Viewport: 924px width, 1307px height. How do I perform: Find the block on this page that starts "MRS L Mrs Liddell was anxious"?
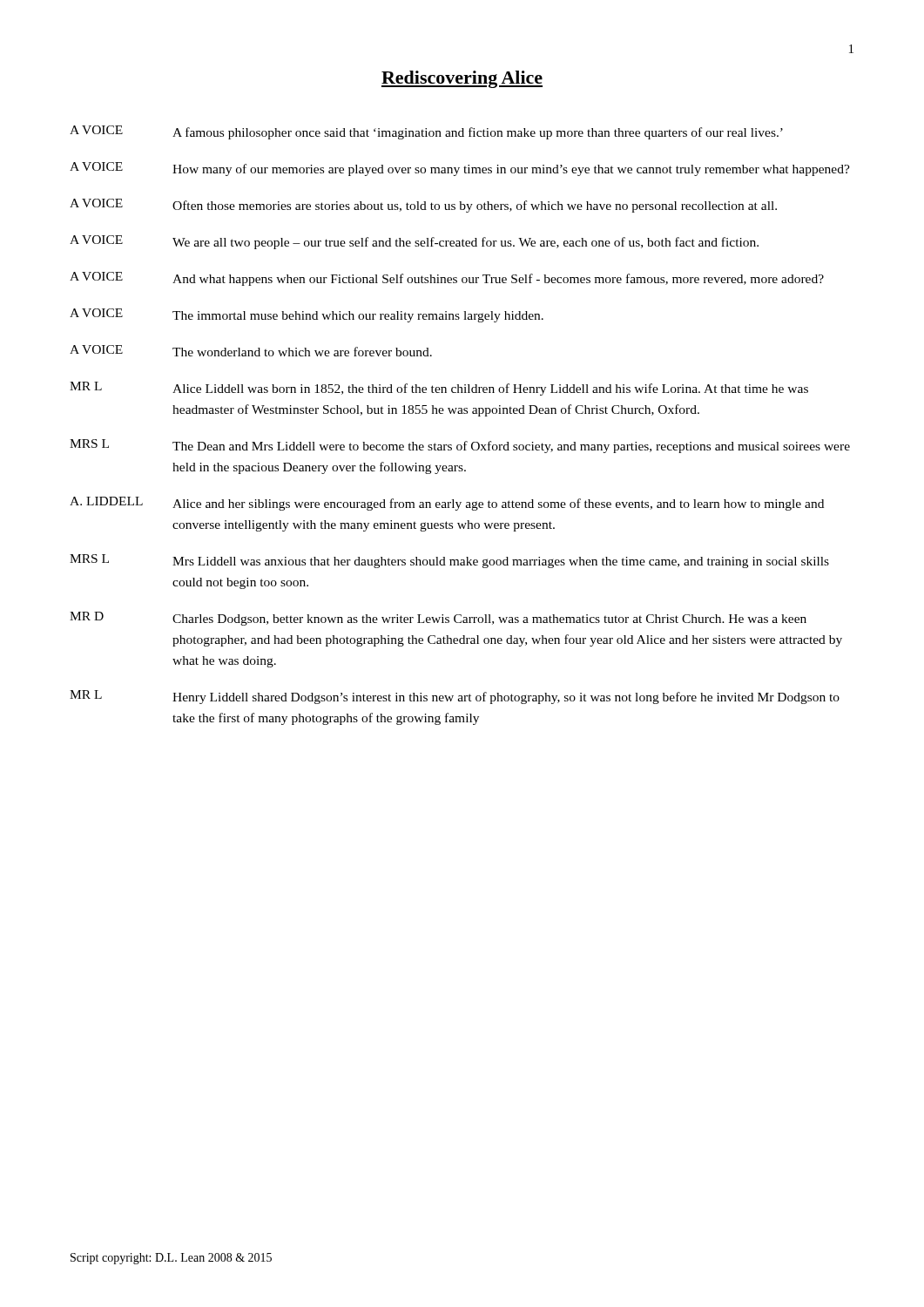tap(462, 572)
